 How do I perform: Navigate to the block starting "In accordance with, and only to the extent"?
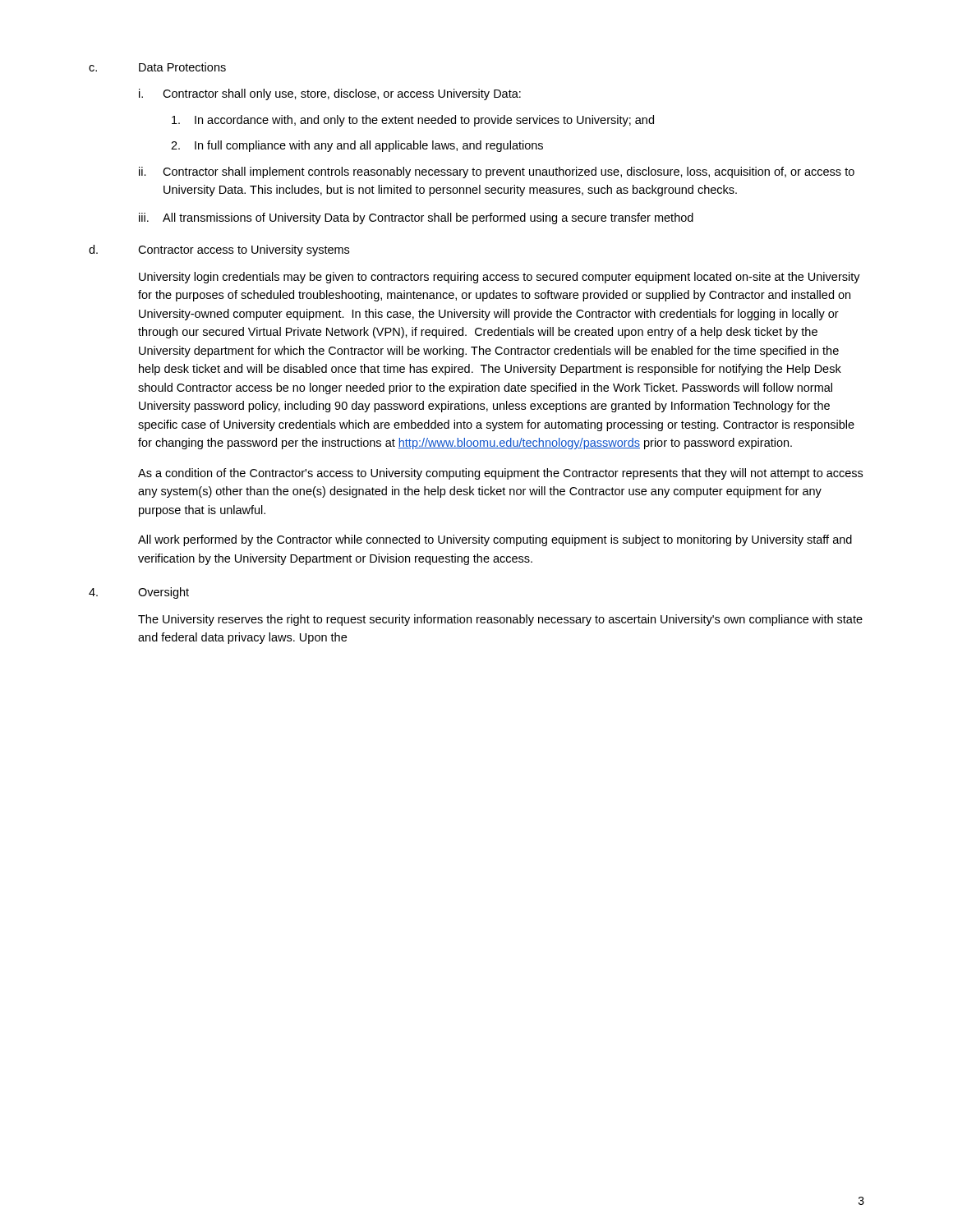click(518, 120)
